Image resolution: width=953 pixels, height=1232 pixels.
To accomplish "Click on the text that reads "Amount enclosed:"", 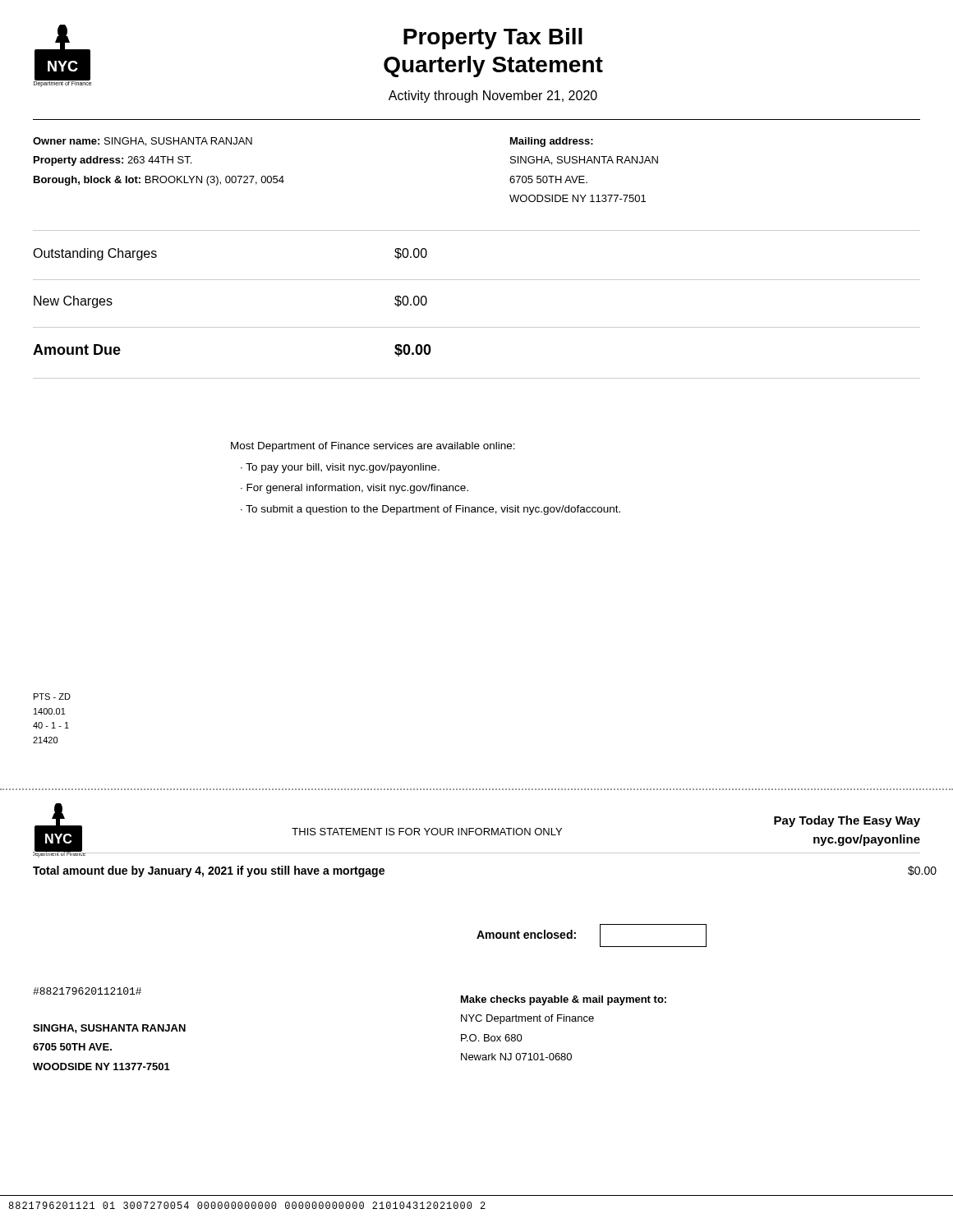I will 527,935.
